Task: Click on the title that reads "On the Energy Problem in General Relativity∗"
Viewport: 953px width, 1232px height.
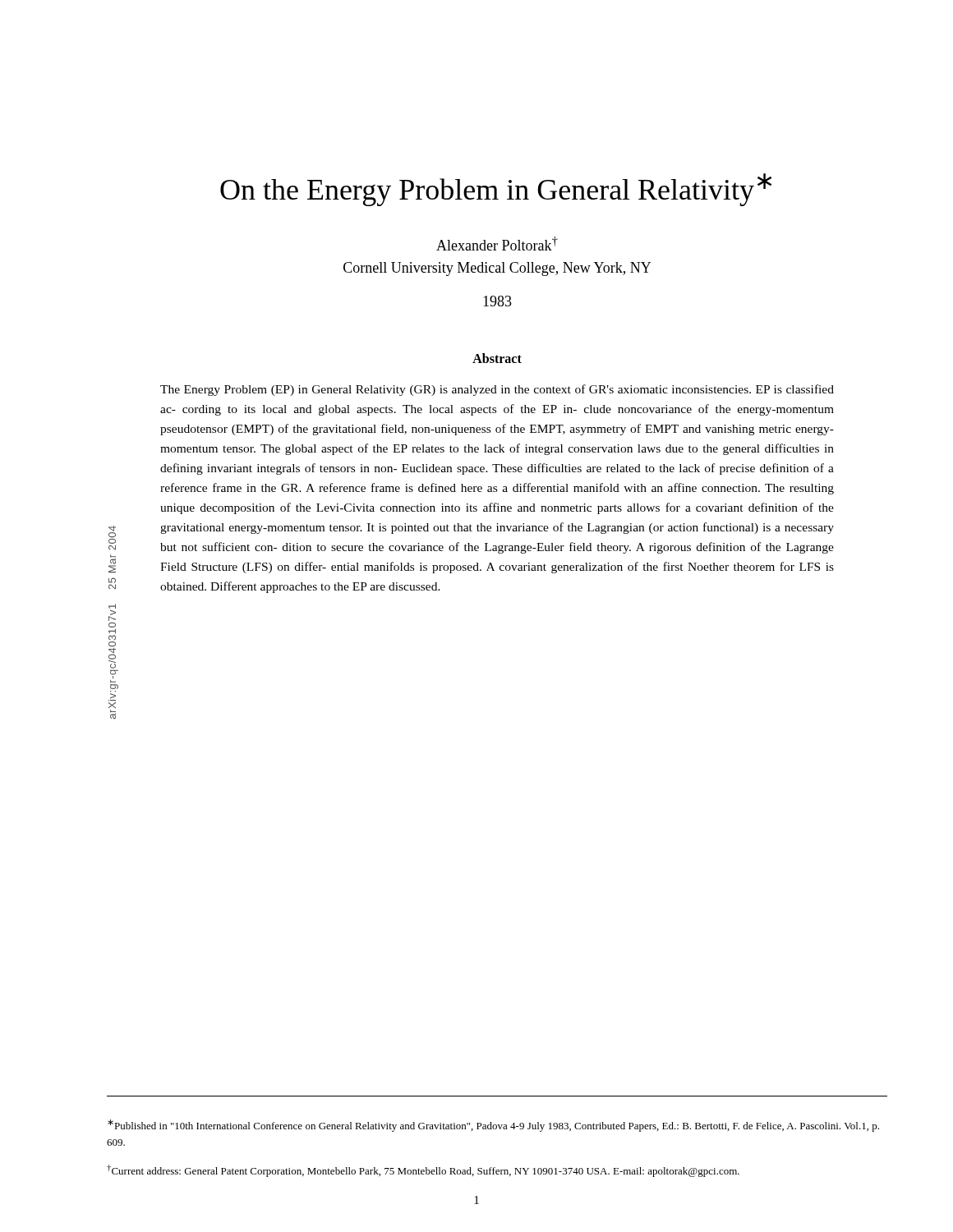Action: point(497,187)
